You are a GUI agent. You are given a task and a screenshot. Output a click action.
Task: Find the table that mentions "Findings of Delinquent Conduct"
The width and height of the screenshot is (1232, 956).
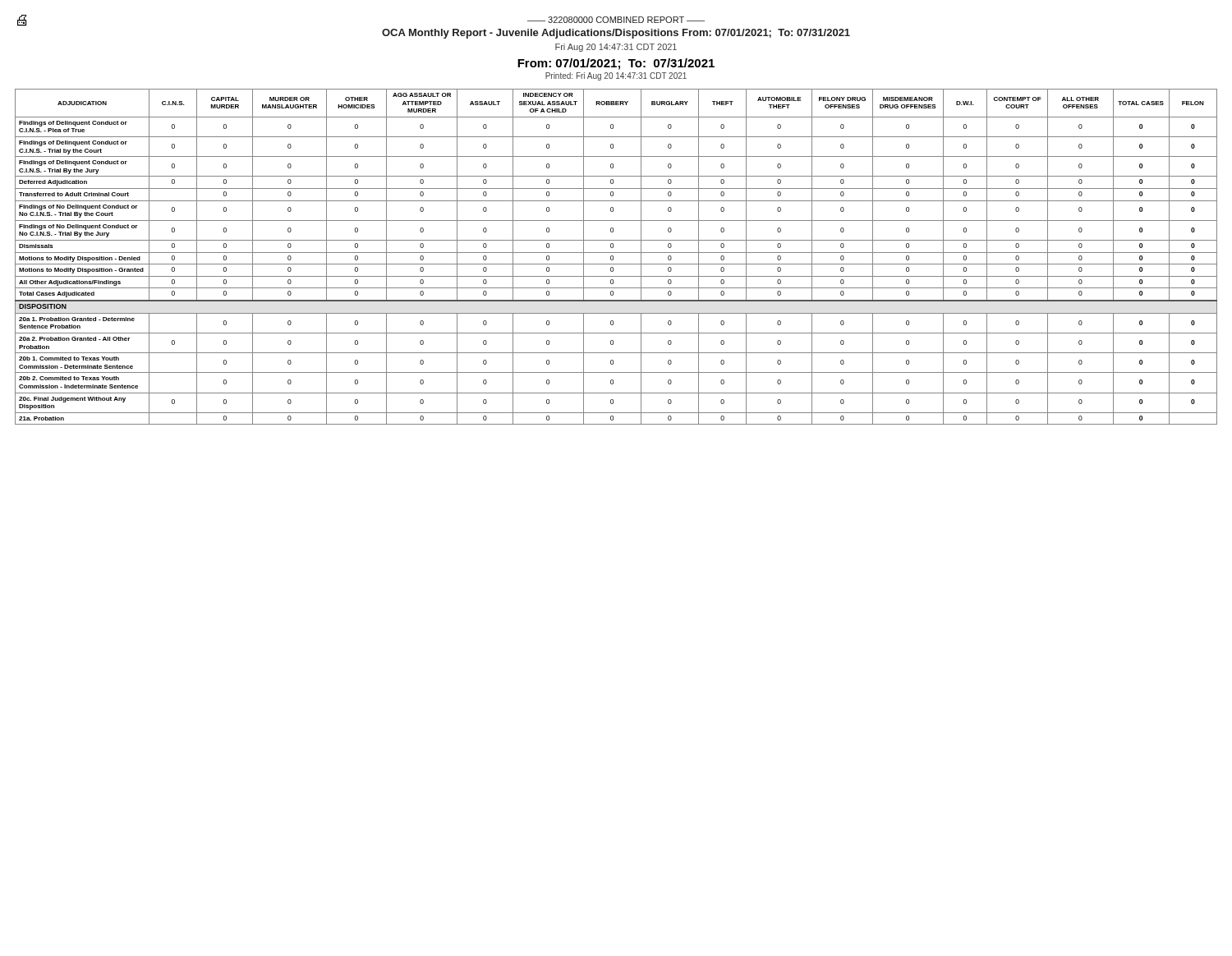[x=616, y=257]
